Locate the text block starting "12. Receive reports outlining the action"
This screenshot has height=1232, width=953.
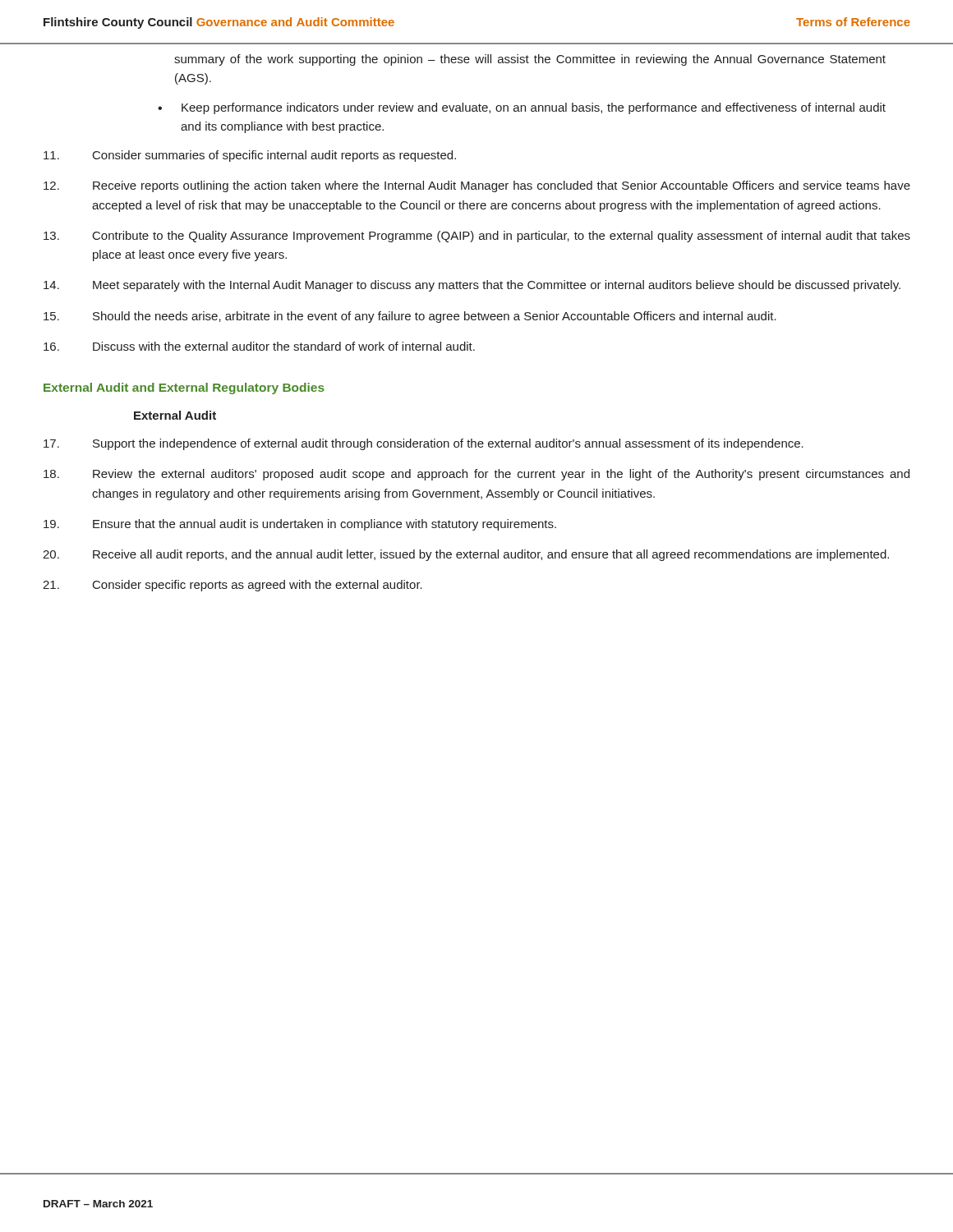476,195
